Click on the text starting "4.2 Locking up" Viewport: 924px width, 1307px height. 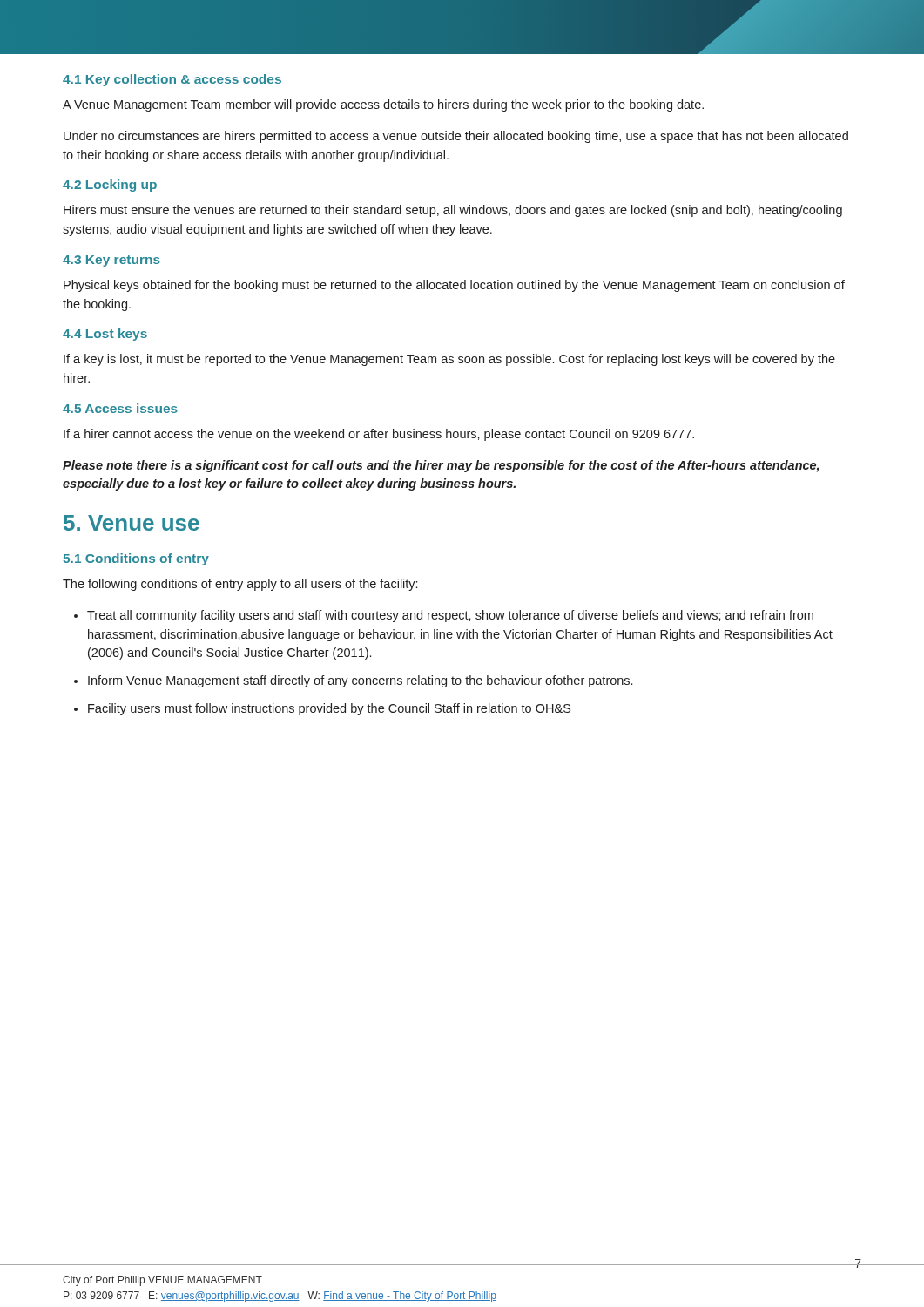click(110, 184)
